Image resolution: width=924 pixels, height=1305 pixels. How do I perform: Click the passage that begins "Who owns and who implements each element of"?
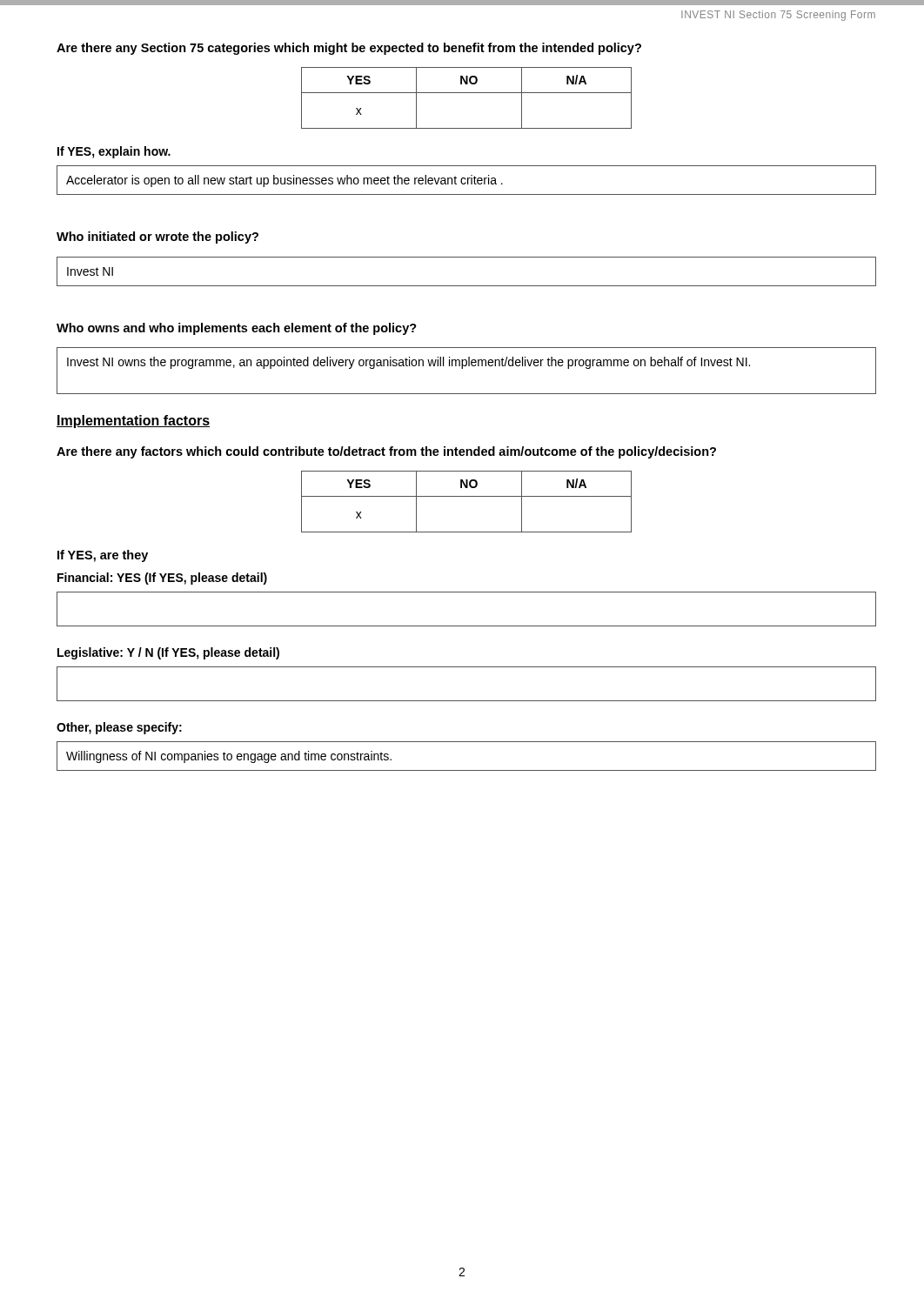point(237,328)
